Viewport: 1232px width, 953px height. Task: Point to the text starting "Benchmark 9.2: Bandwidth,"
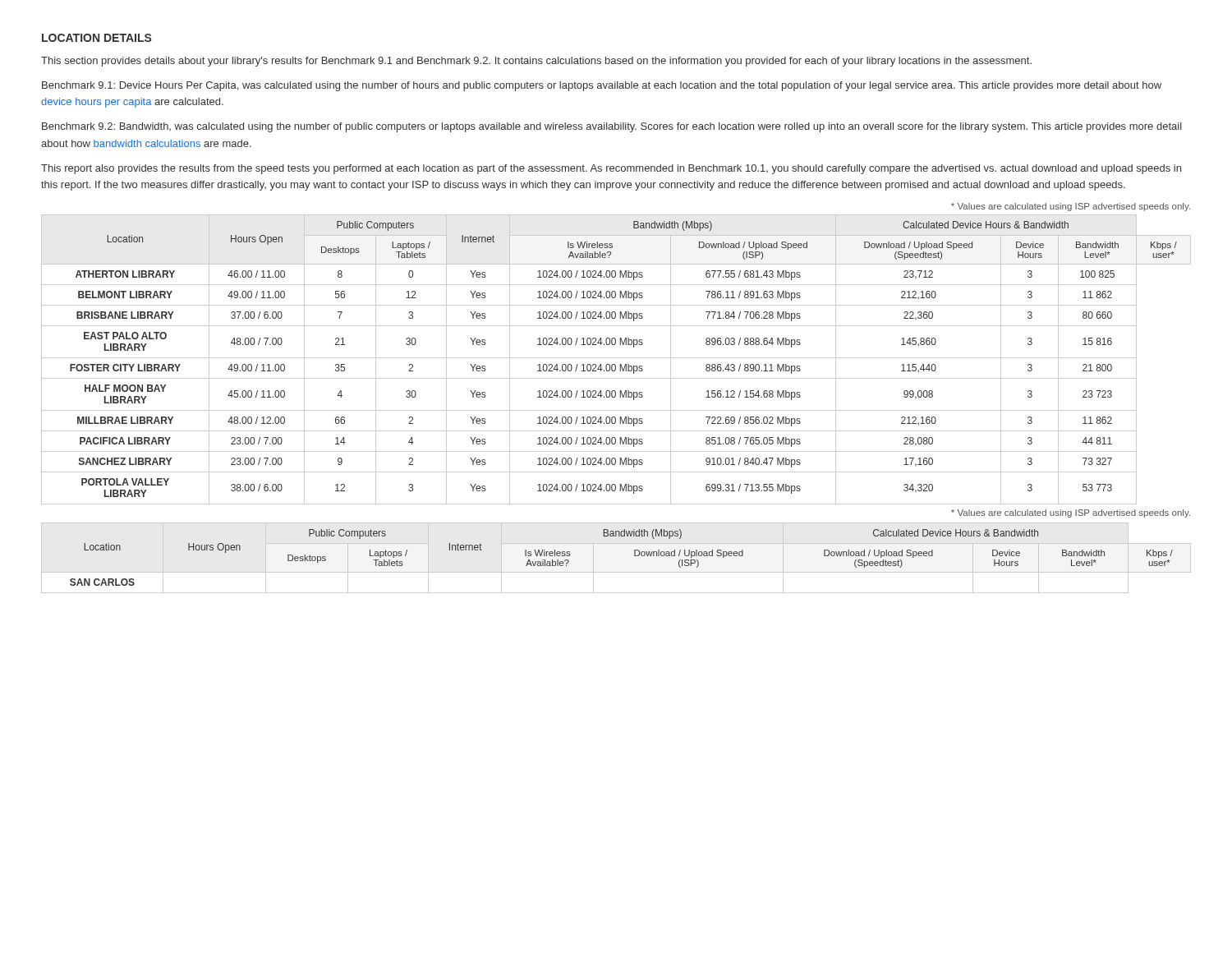(612, 135)
